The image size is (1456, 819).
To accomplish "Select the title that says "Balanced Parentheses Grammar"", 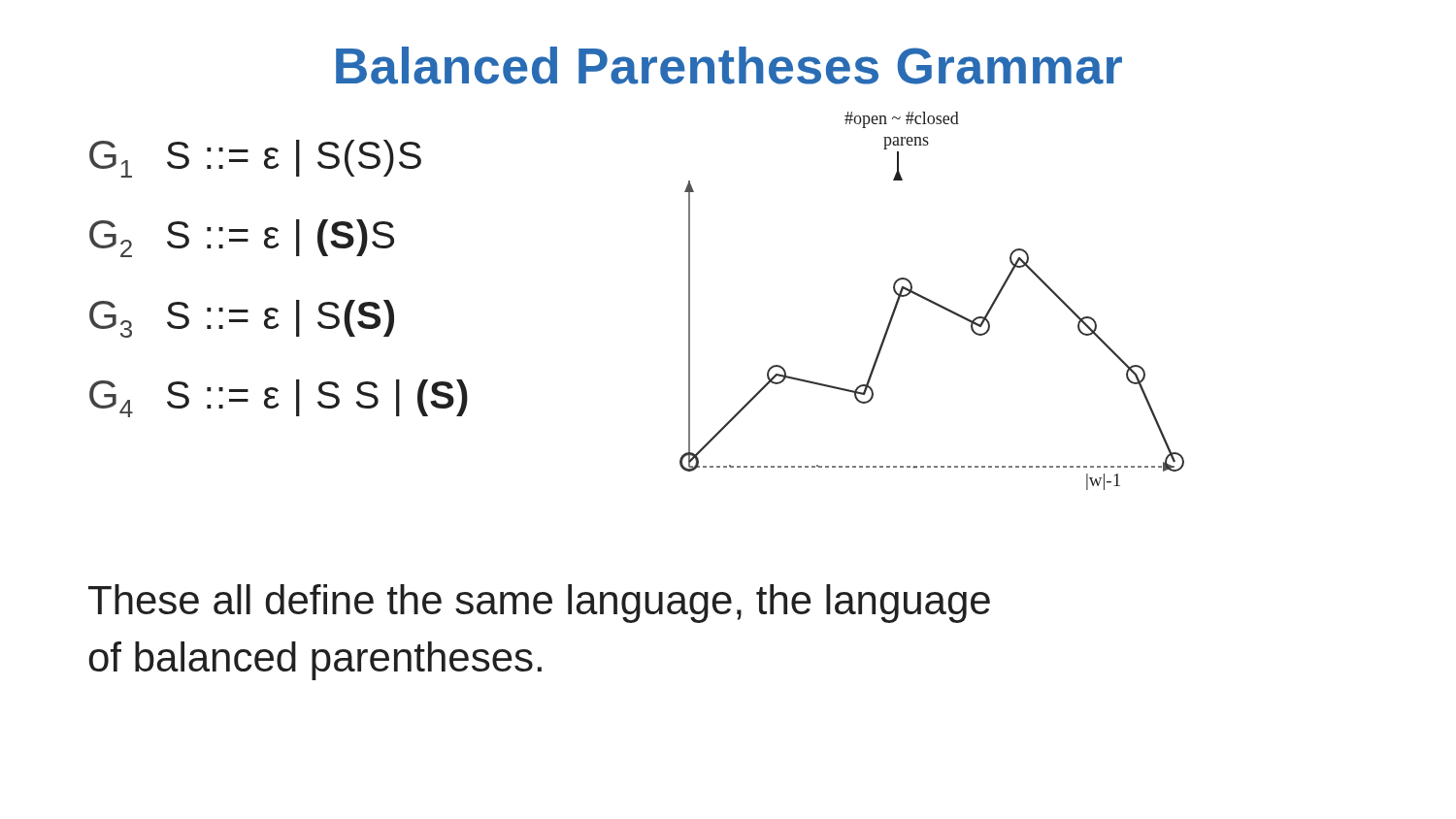I will pyautogui.click(x=728, y=66).
